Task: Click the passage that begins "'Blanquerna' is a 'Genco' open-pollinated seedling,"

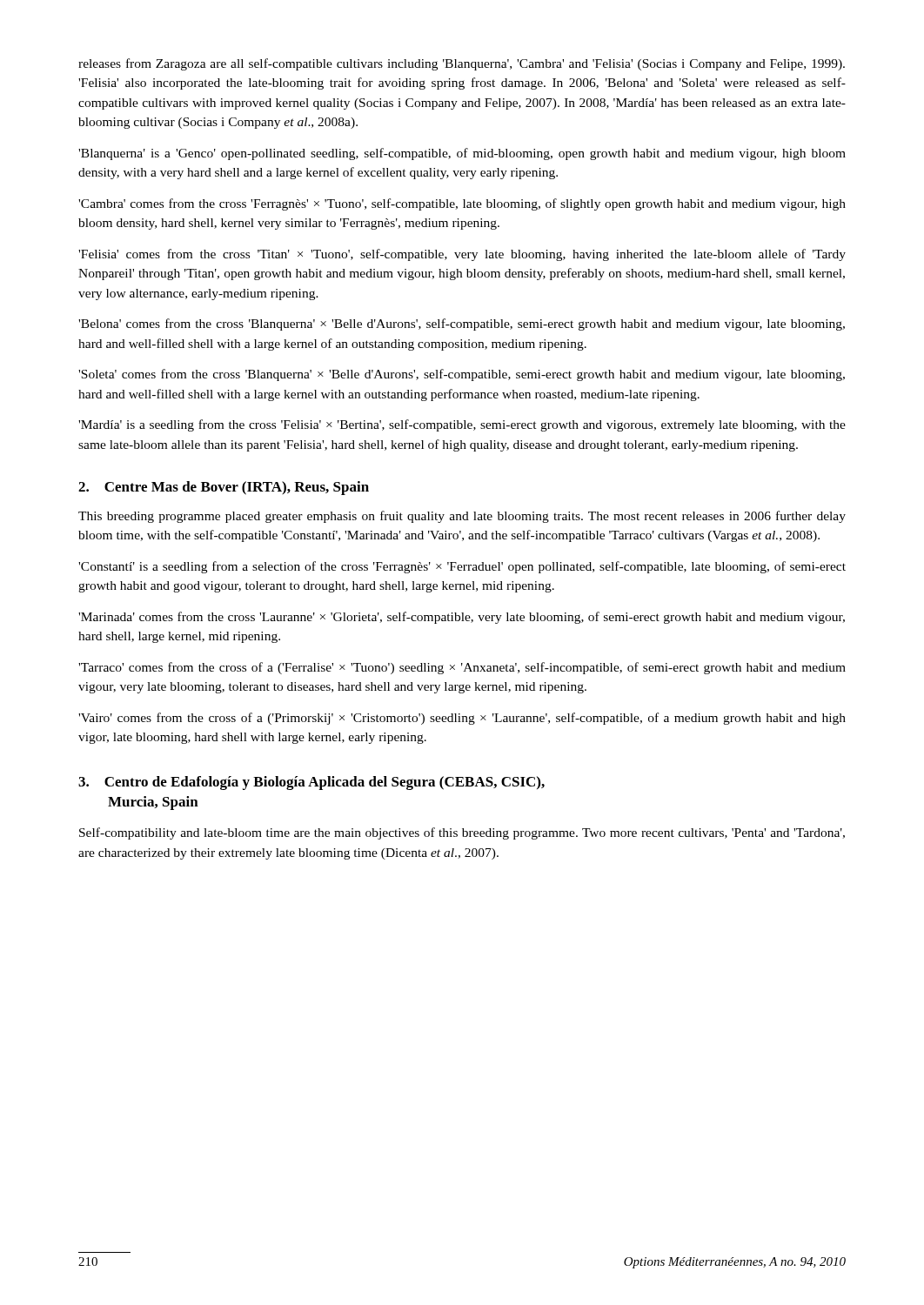Action: pyautogui.click(x=462, y=162)
